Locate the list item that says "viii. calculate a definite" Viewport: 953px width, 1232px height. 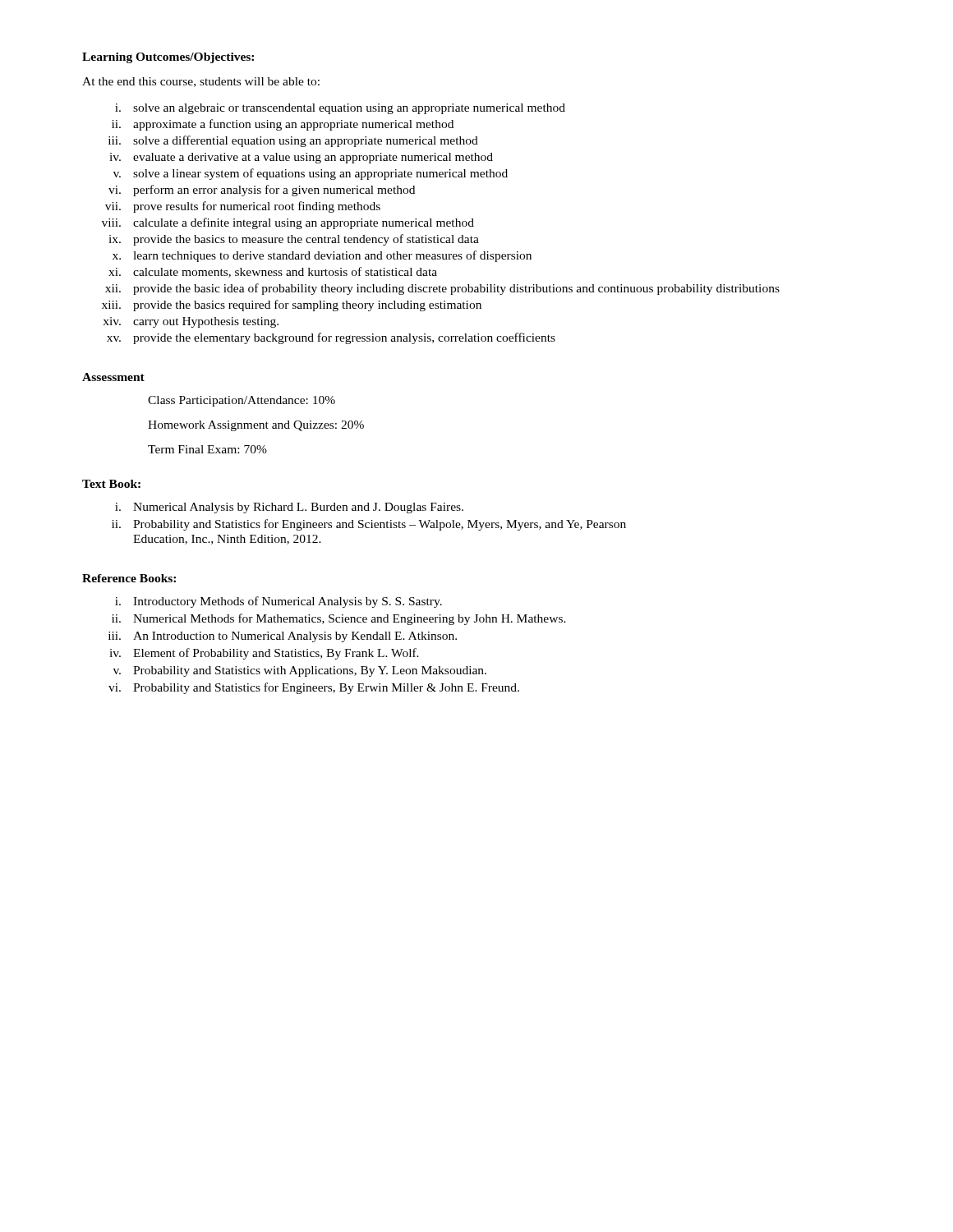278,223
